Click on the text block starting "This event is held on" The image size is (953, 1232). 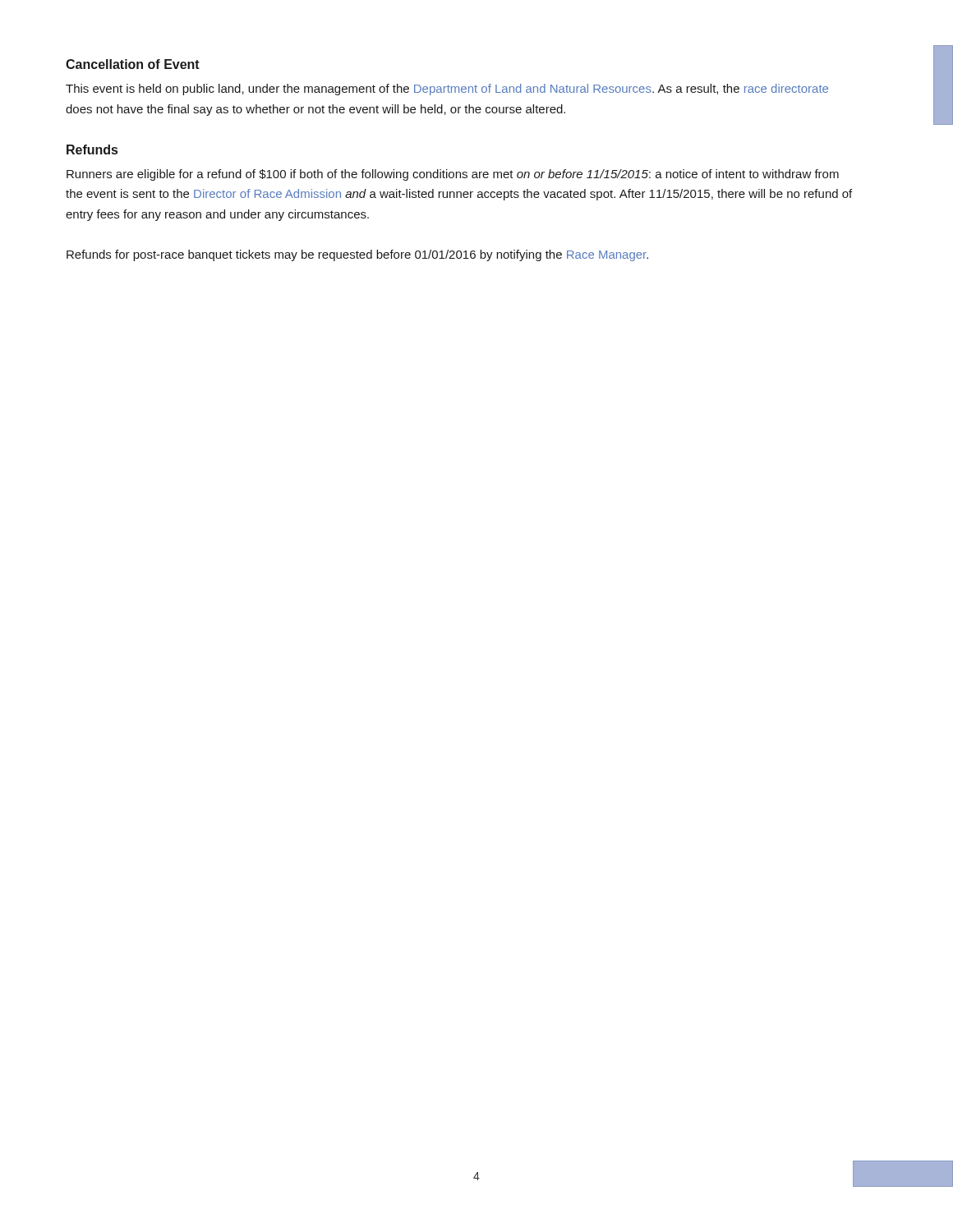[x=447, y=98]
